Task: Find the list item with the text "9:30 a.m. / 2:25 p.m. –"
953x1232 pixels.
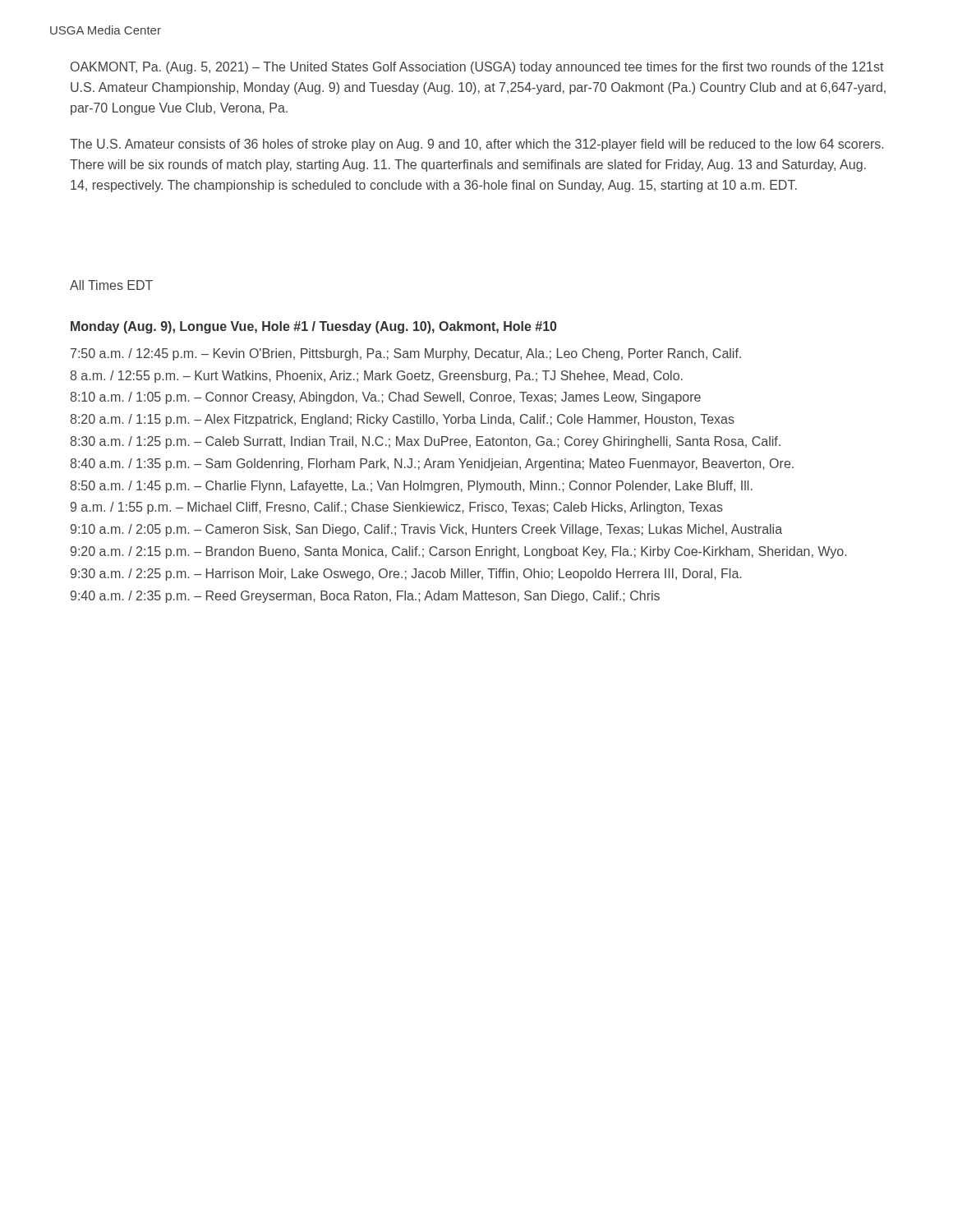Action: click(x=406, y=573)
